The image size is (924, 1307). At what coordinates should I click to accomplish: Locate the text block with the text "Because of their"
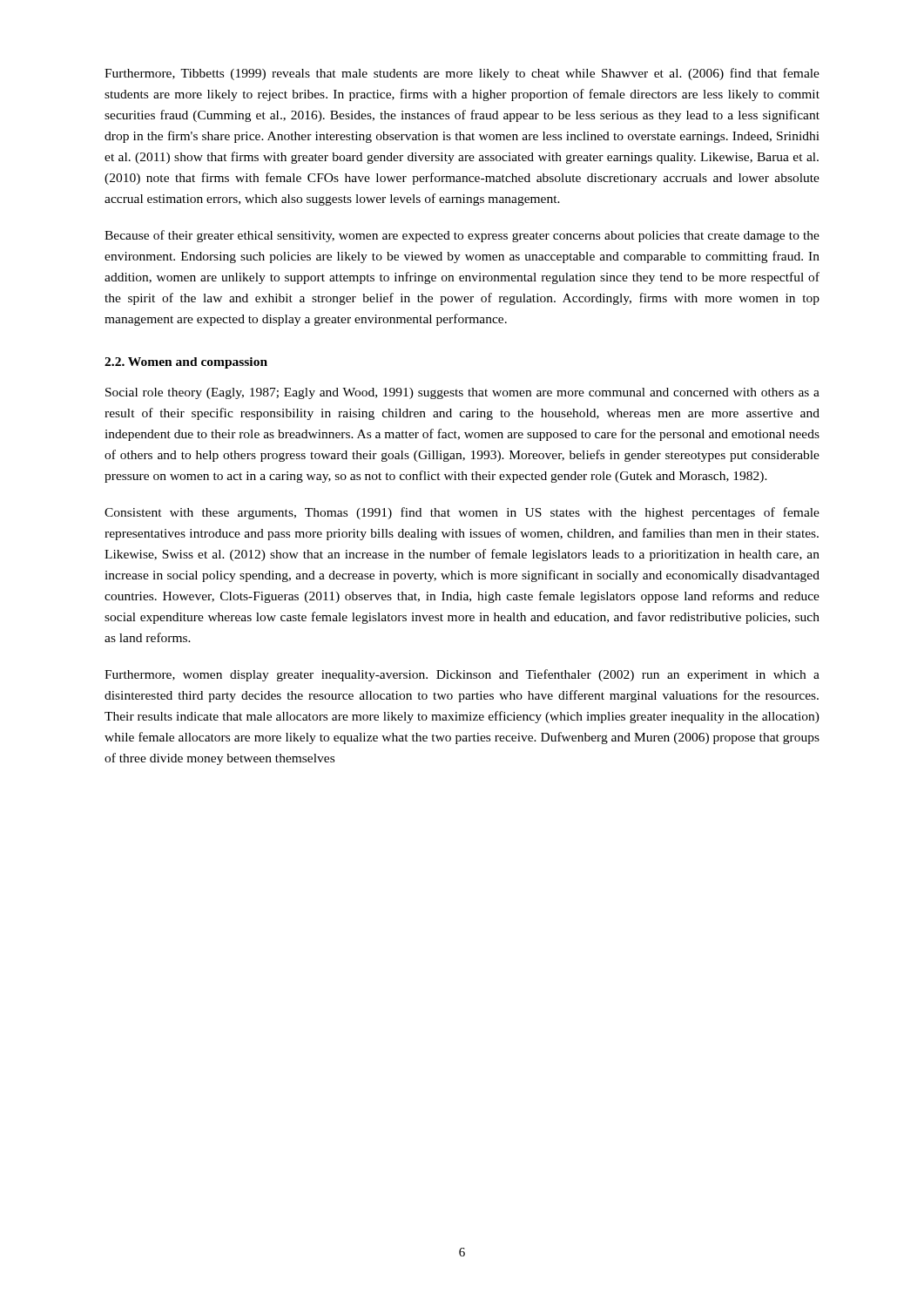pos(462,277)
